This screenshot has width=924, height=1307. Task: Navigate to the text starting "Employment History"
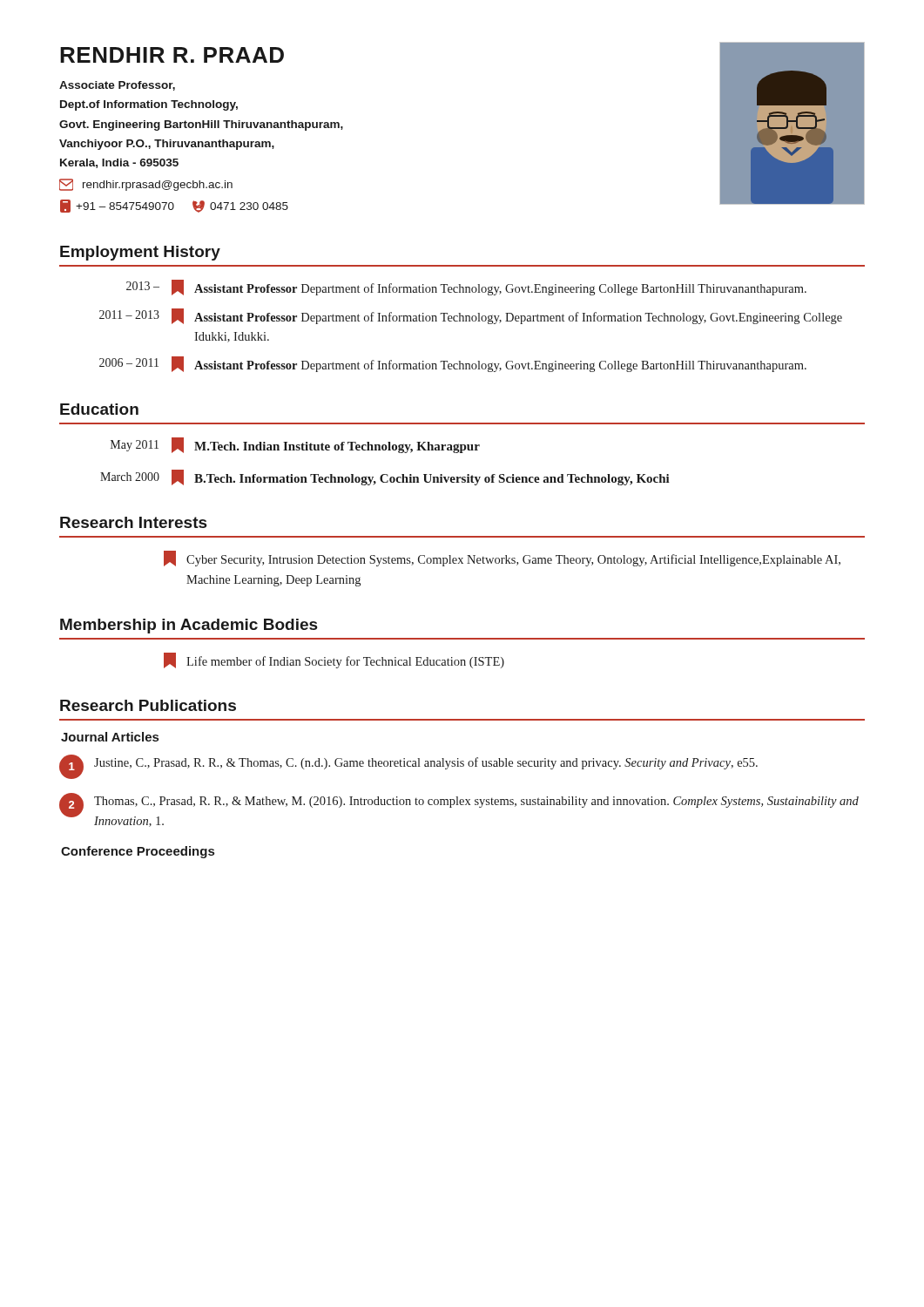click(140, 251)
